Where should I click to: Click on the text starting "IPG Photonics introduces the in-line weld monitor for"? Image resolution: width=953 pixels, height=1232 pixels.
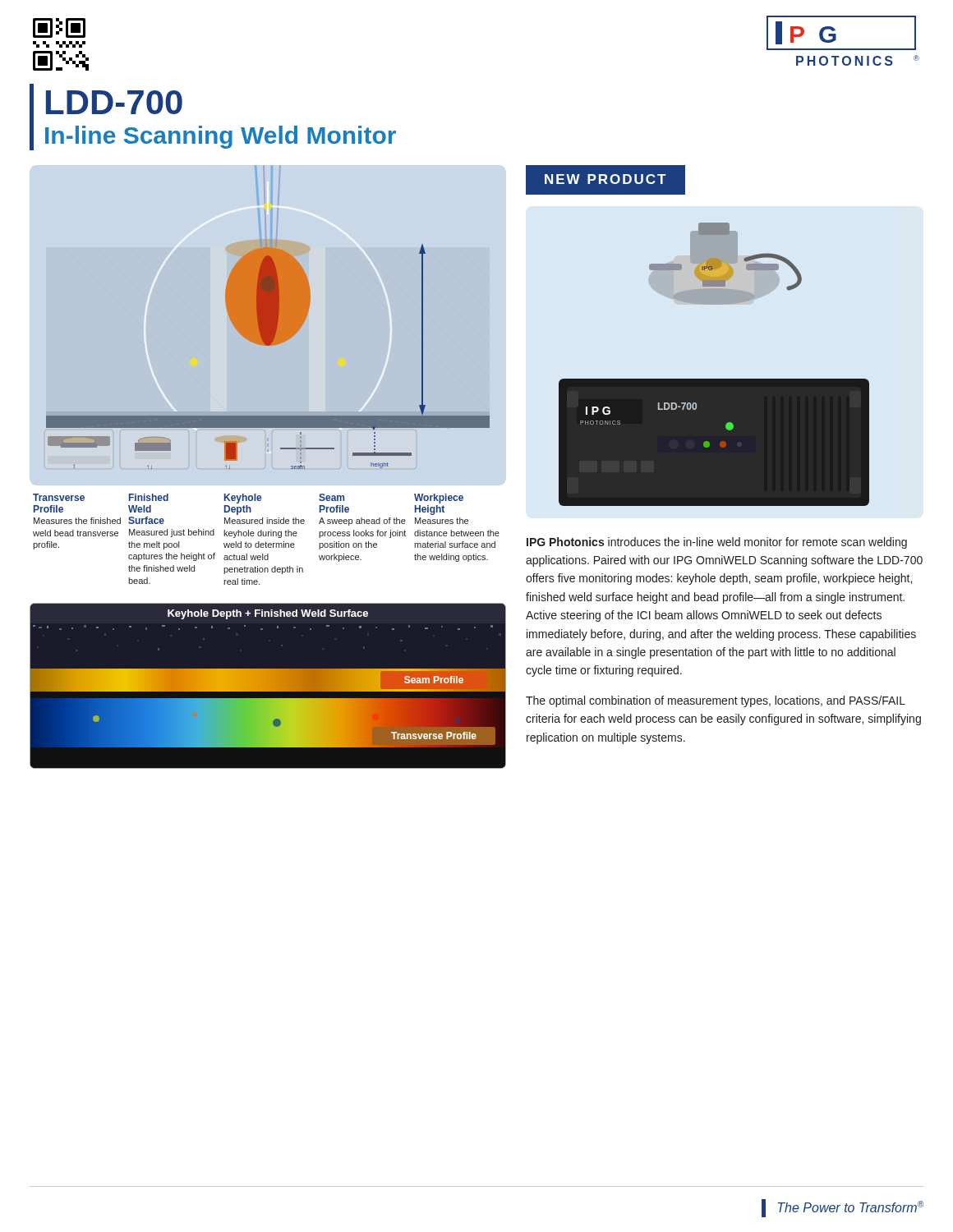[724, 606]
